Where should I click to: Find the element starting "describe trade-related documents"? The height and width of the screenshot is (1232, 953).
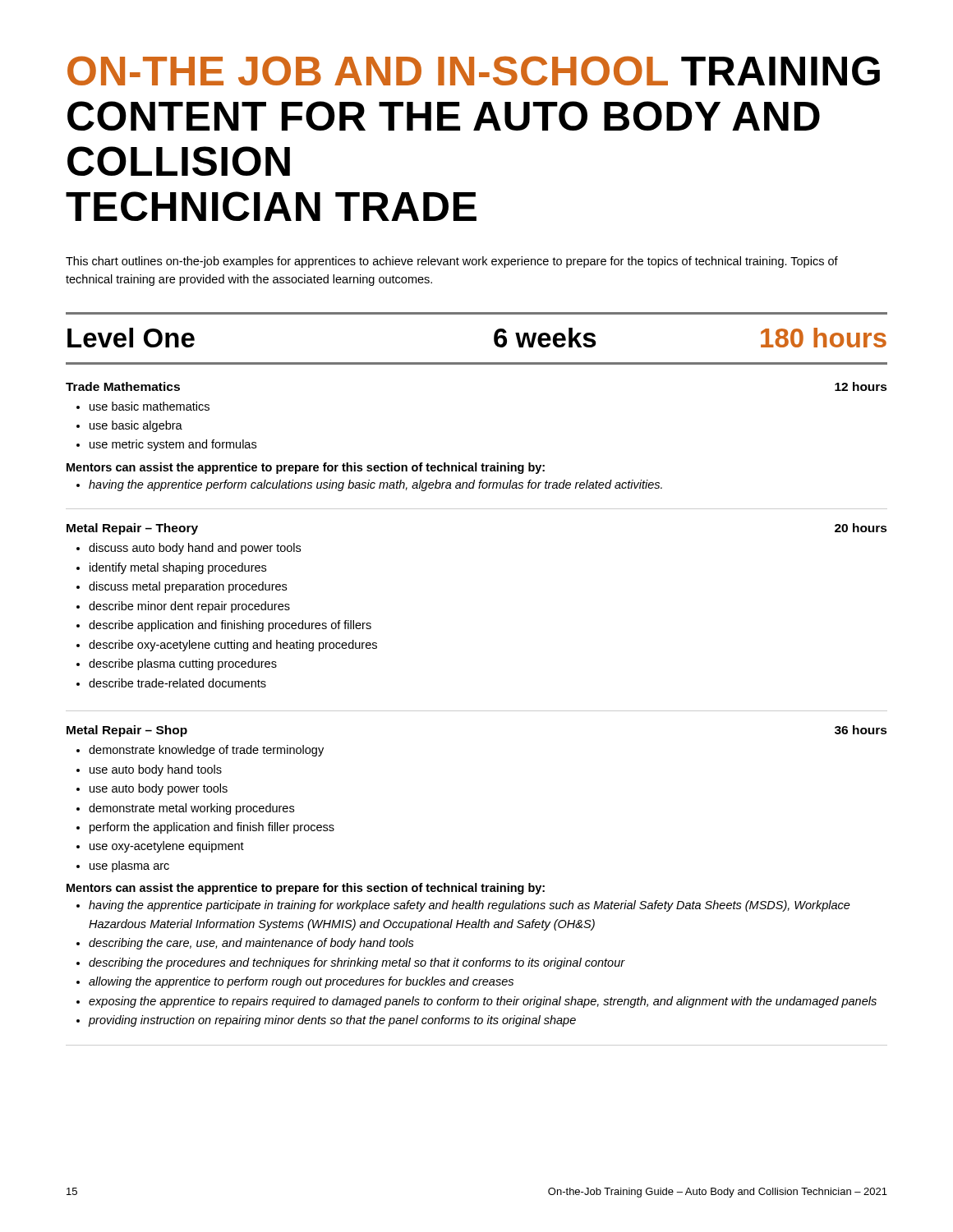click(x=177, y=683)
